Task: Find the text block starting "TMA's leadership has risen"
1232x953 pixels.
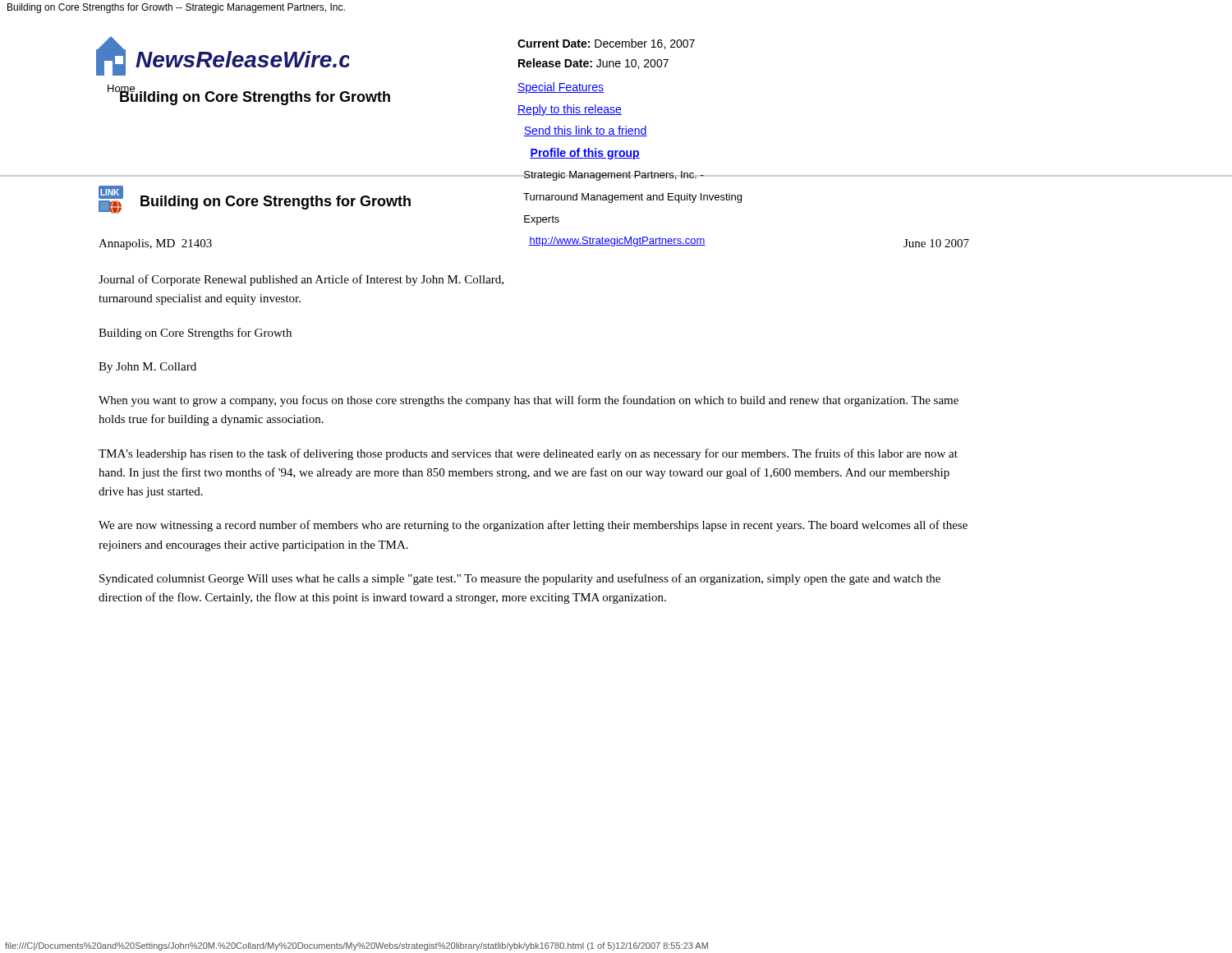Action: click(x=528, y=472)
